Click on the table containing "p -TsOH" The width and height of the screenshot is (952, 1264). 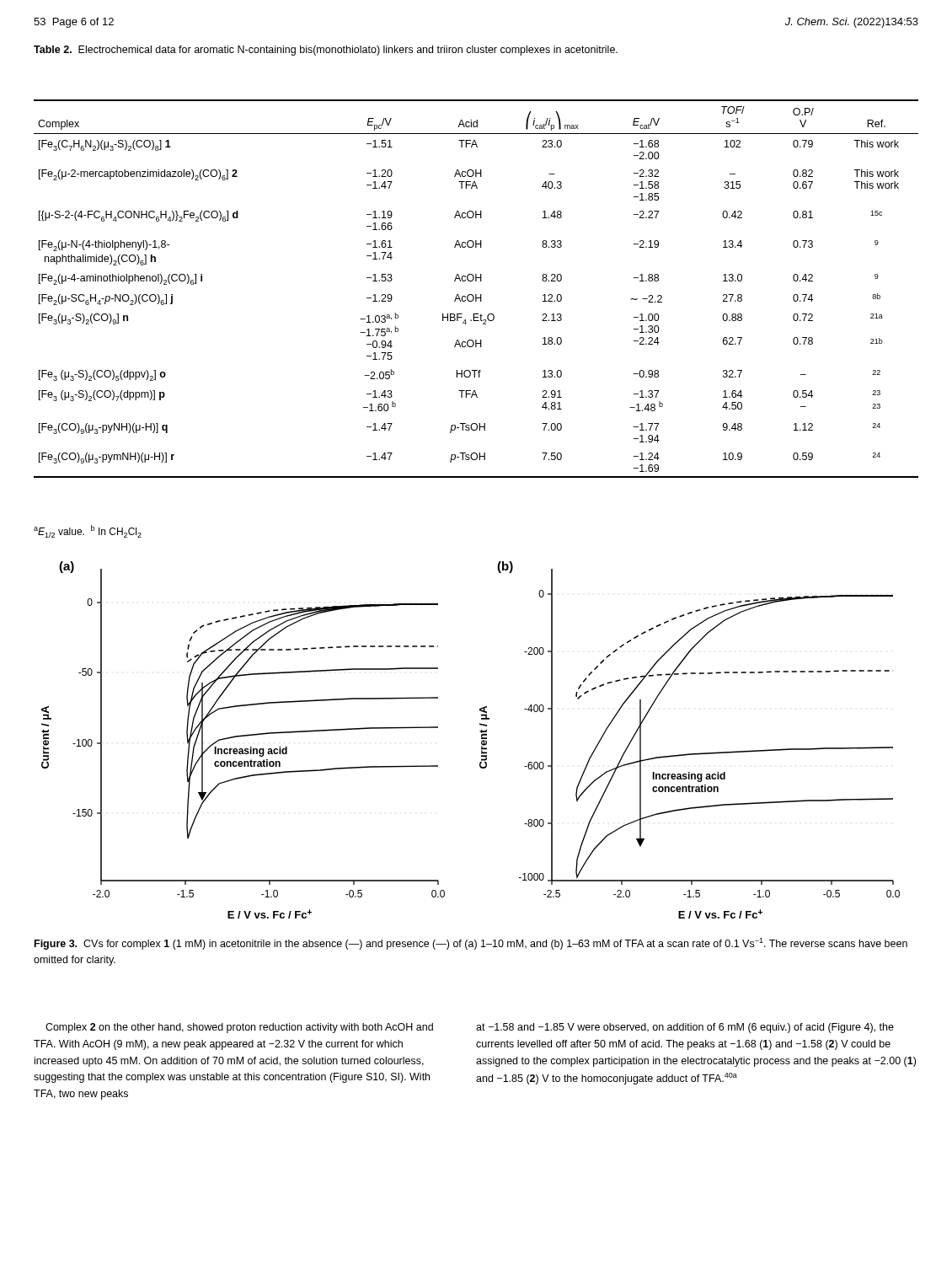point(476,291)
